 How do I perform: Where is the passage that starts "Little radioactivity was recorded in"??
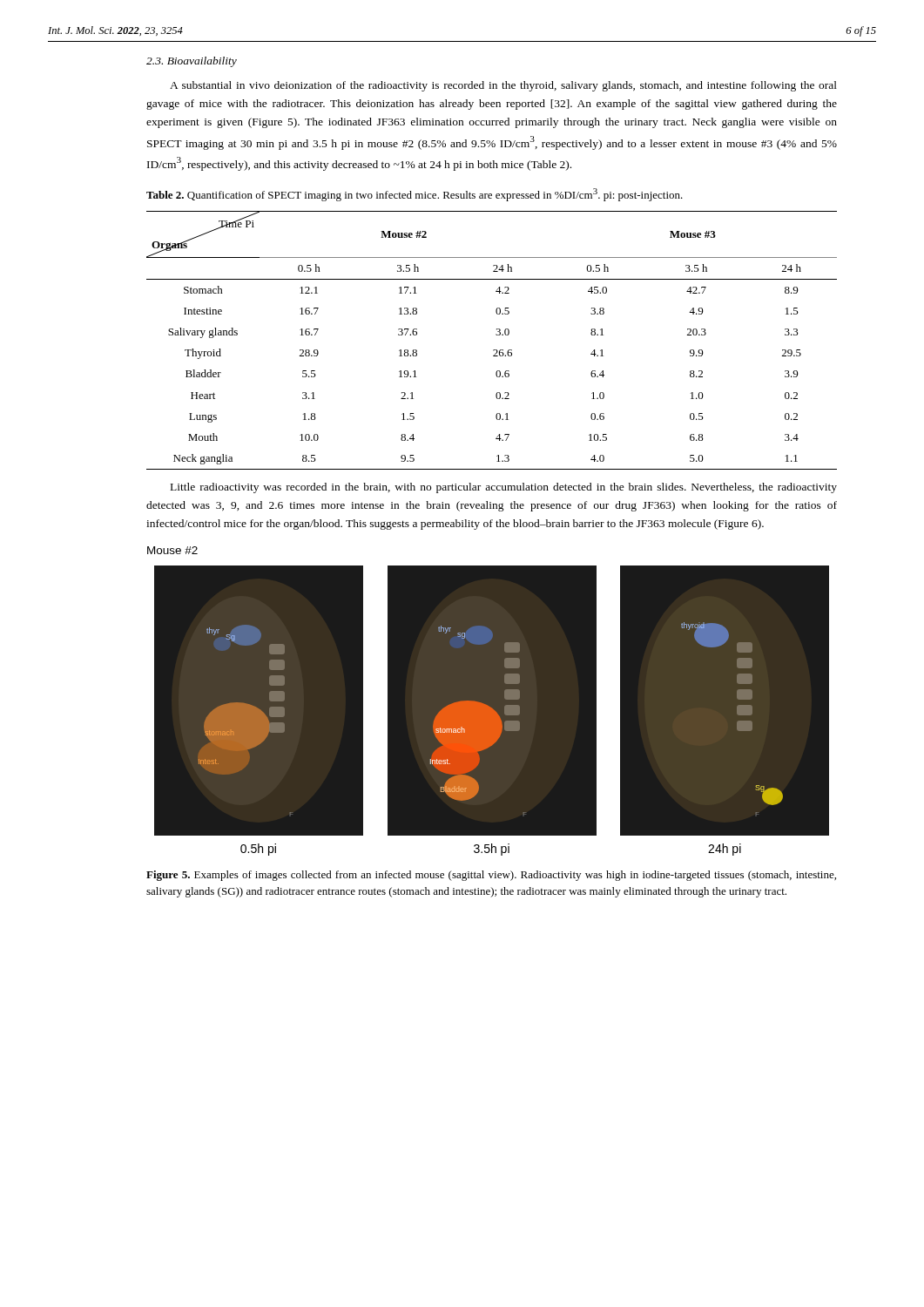click(492, 505)
